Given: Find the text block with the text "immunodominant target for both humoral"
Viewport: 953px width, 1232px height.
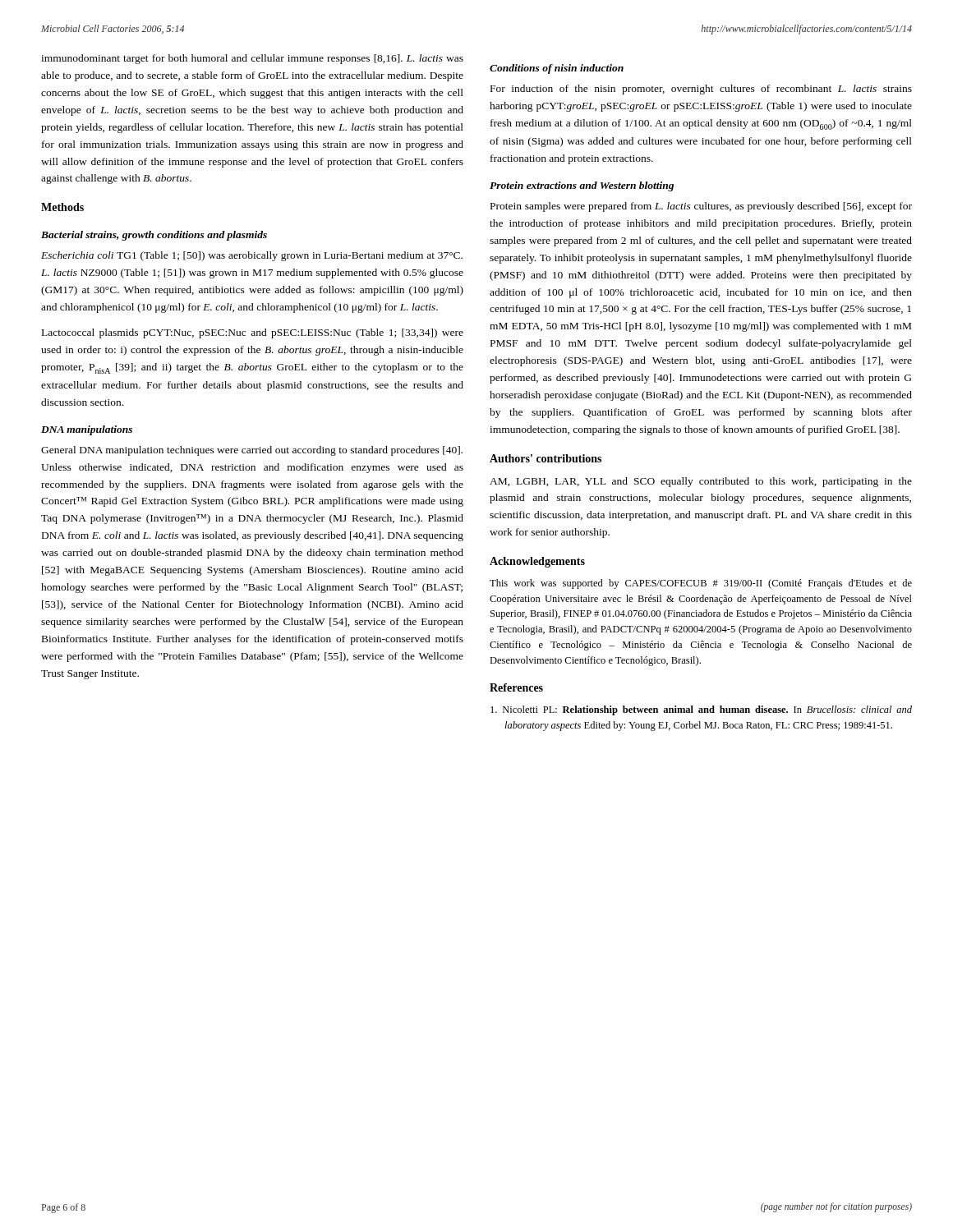Looking at the screenshot, I should pyautogui.click(x=252, y=119).
